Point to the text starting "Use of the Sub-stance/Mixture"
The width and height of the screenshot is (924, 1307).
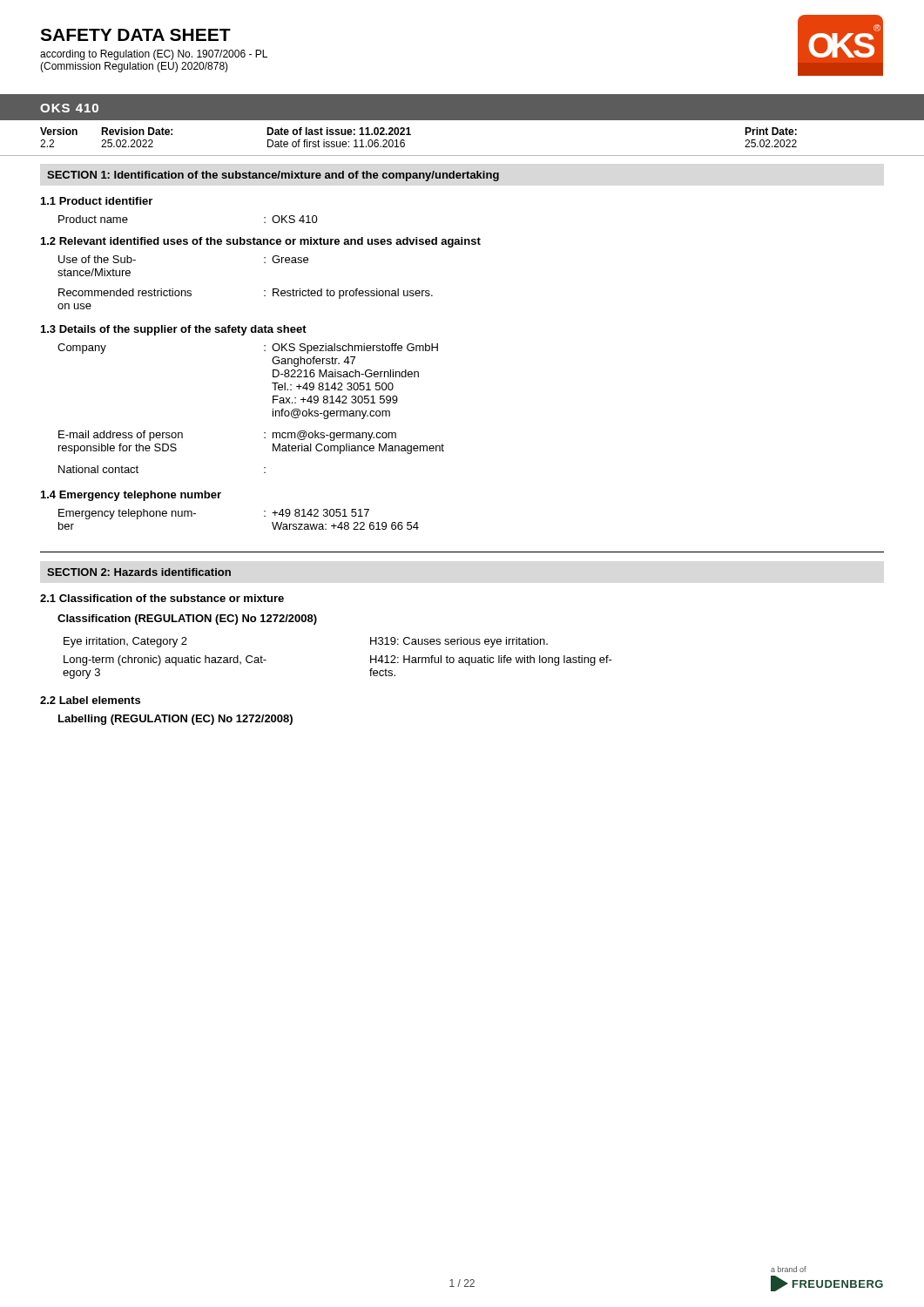[97, 259]
